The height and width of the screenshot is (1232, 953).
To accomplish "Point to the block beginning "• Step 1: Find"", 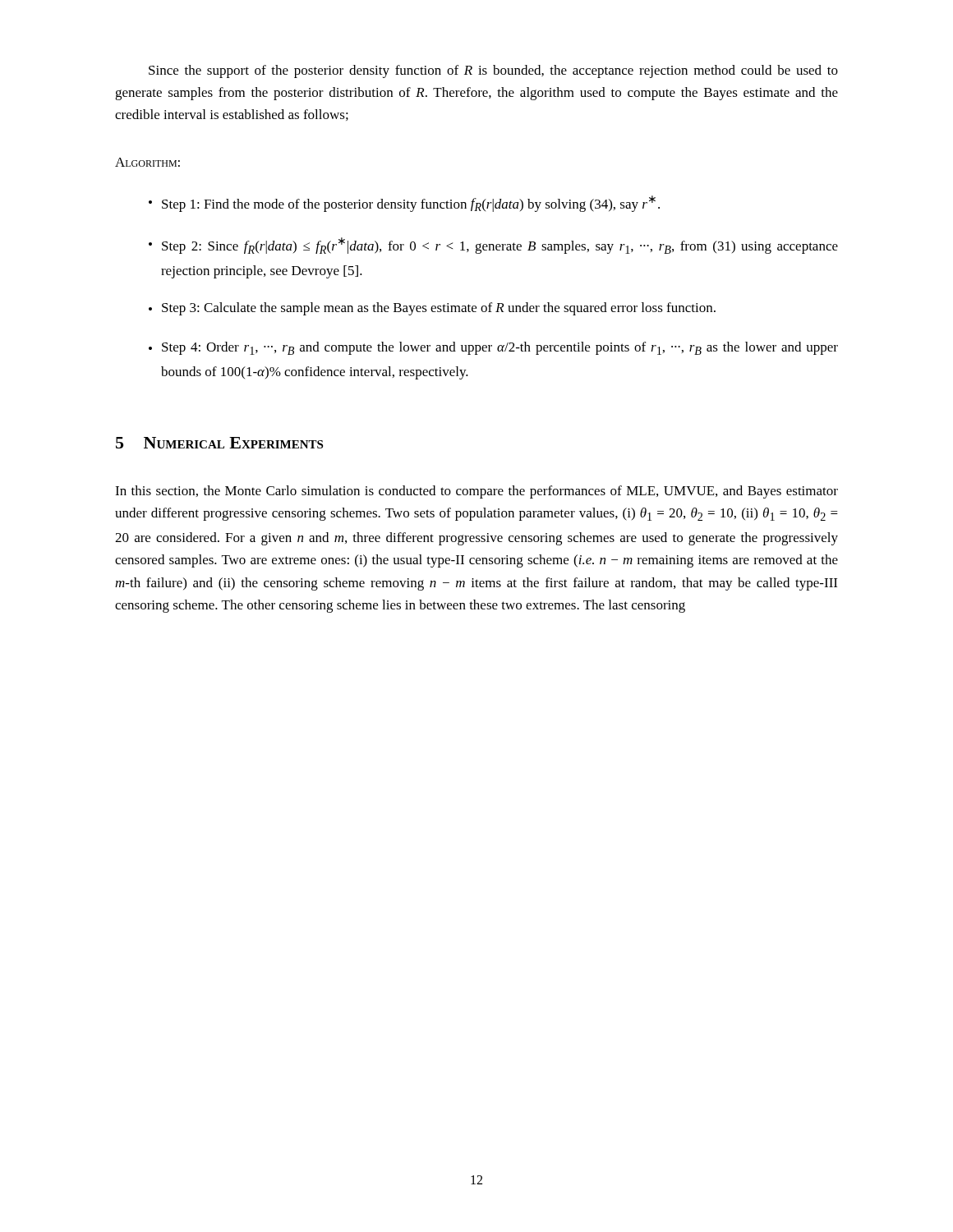I will (x=493, y=203).
